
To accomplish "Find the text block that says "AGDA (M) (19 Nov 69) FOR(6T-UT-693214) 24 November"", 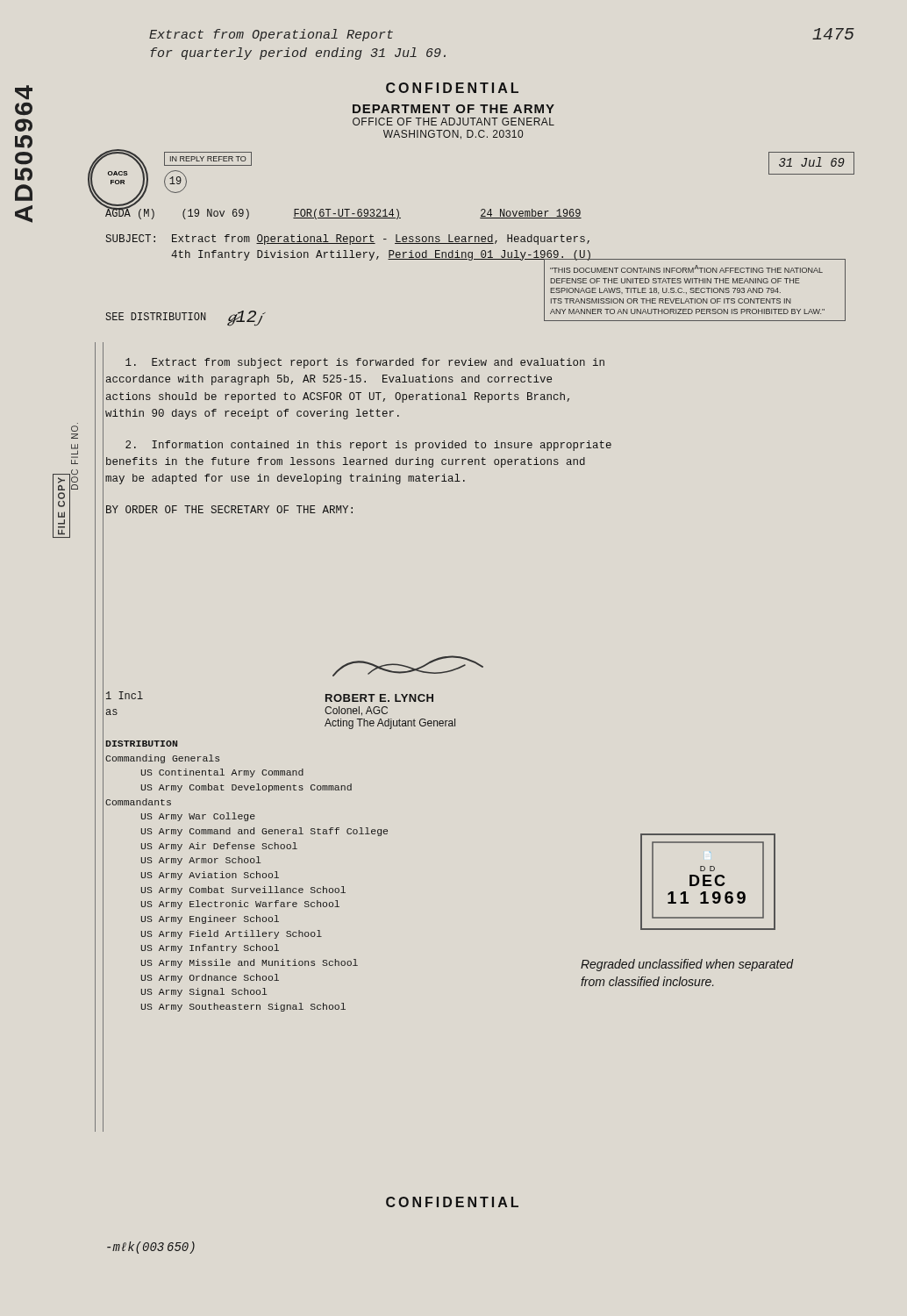I will click(x=343, y=214).
